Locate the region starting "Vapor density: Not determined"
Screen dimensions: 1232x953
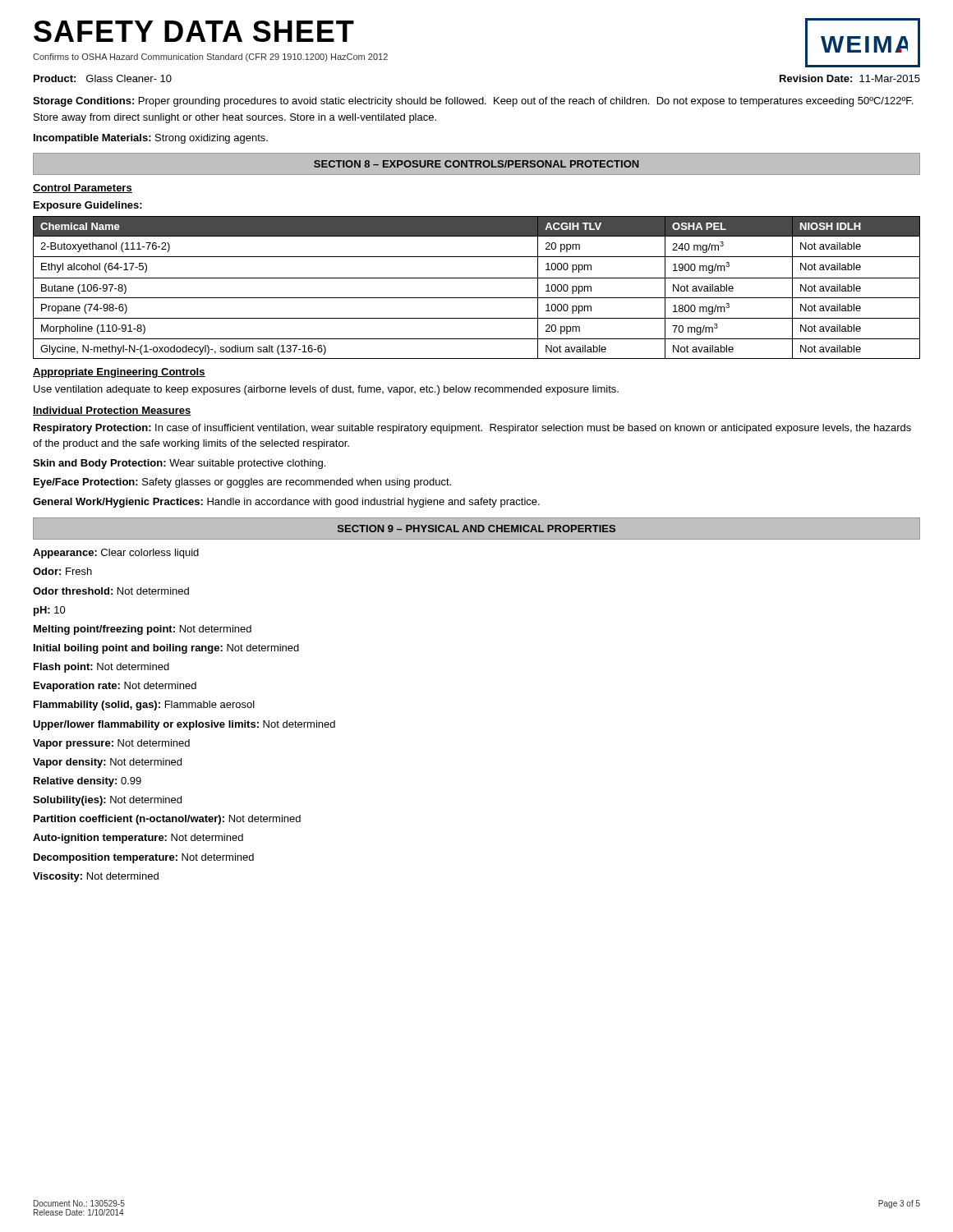108,762
